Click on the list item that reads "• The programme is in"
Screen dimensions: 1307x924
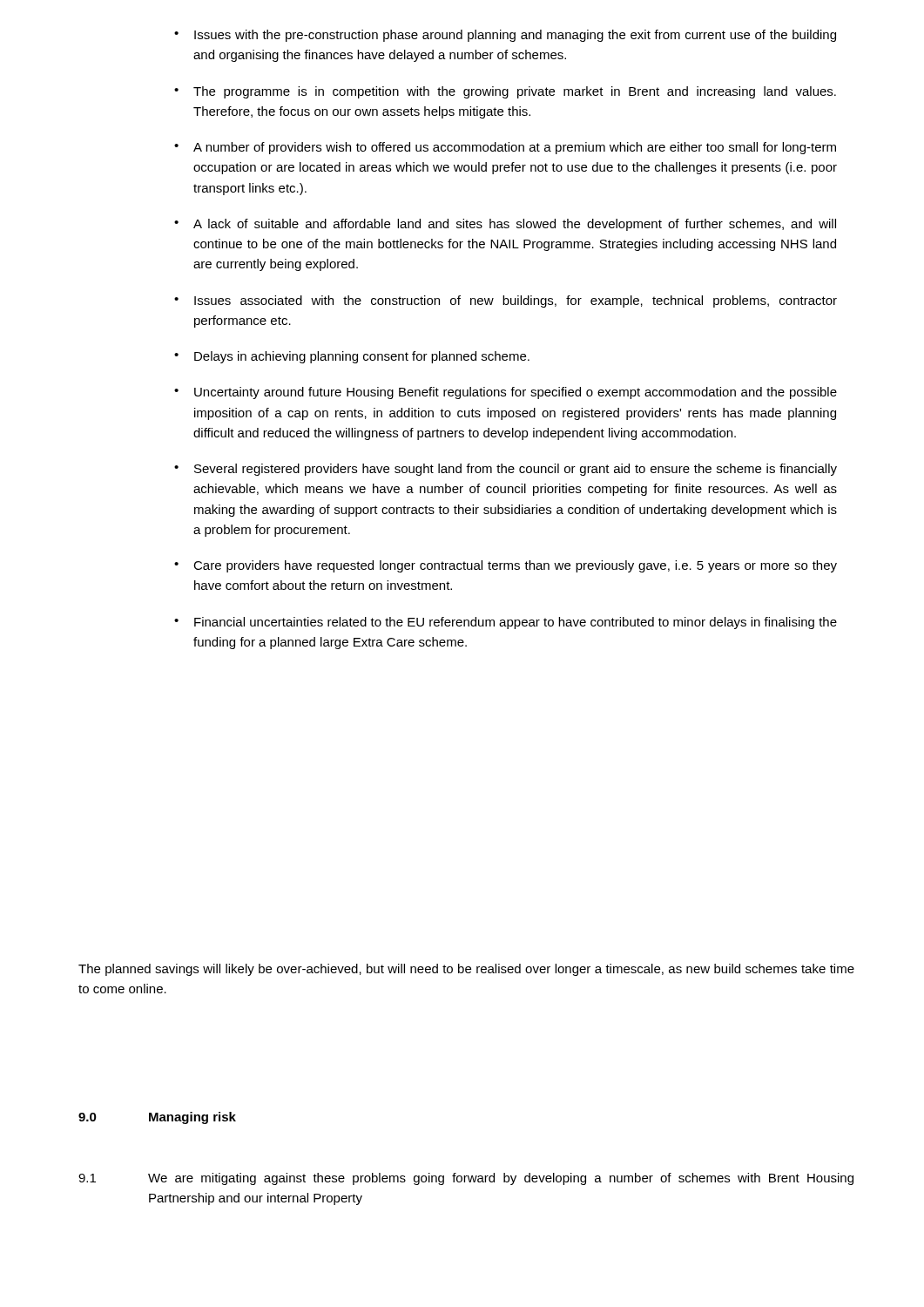coord(506,101)
